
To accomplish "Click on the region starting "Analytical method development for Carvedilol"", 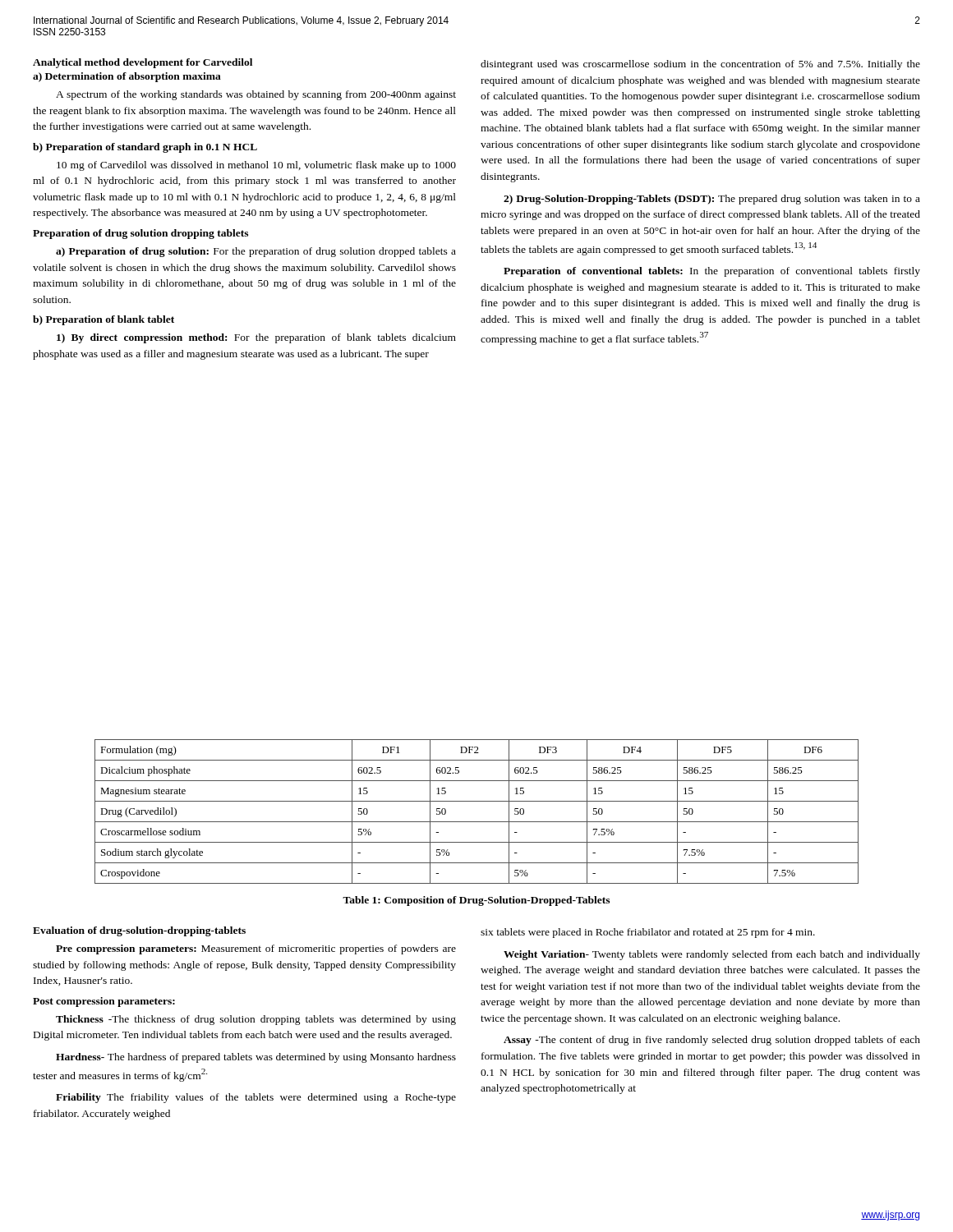I will [143, 62].
